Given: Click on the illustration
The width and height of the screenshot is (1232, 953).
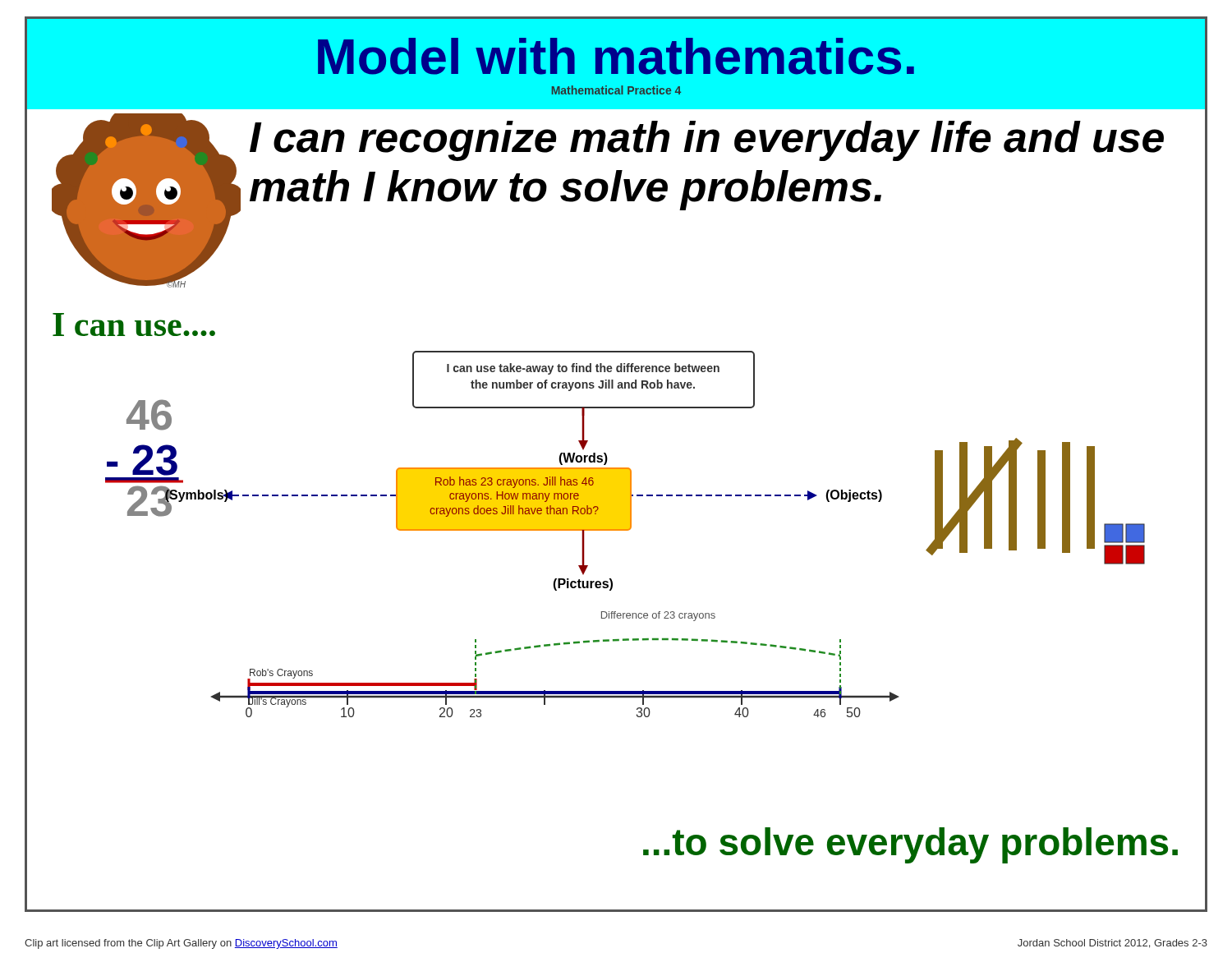Looking at the screenshot, I should [146, 206].
